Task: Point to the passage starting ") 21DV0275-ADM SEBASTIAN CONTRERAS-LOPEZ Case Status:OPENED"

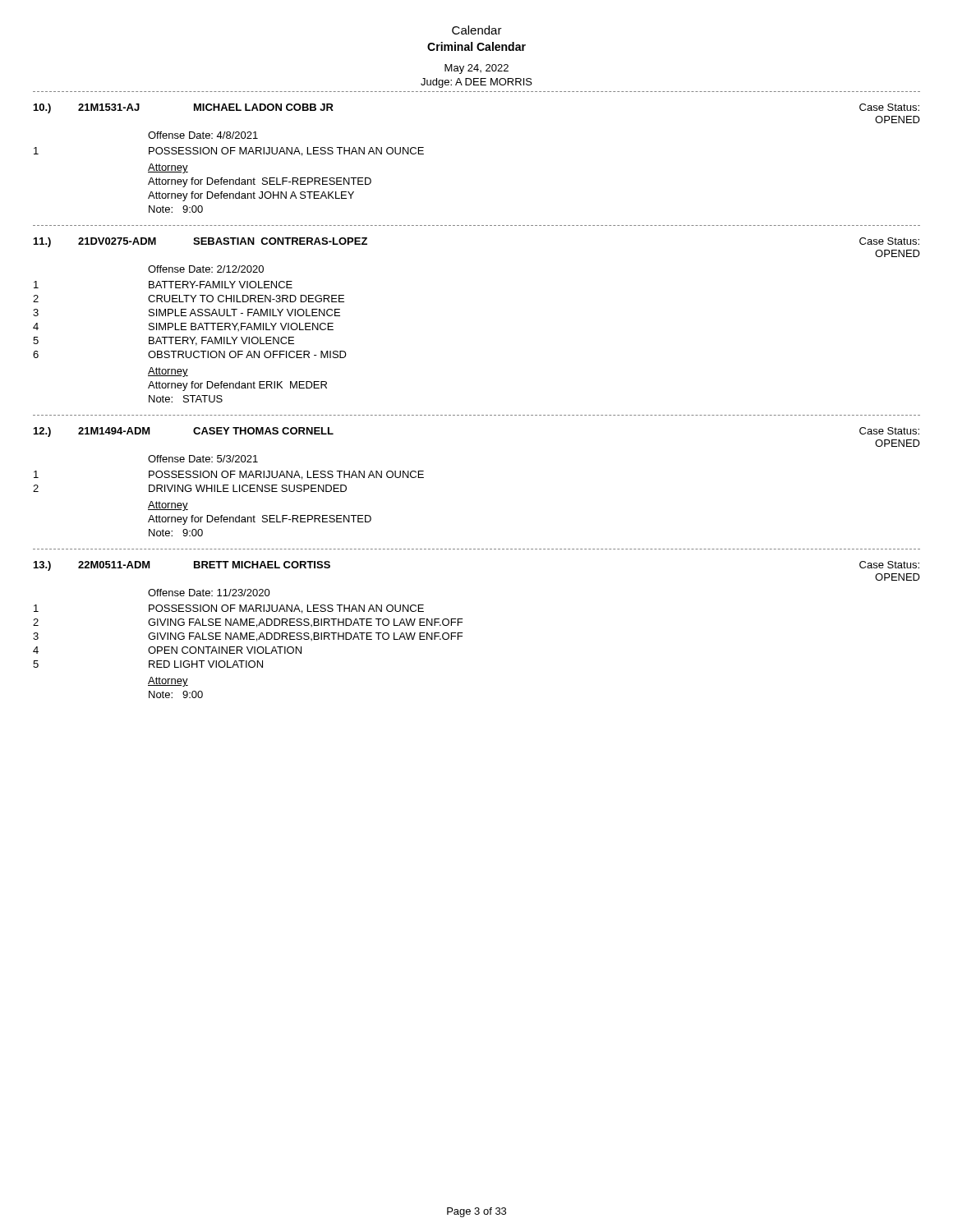Action: (116, 244)
